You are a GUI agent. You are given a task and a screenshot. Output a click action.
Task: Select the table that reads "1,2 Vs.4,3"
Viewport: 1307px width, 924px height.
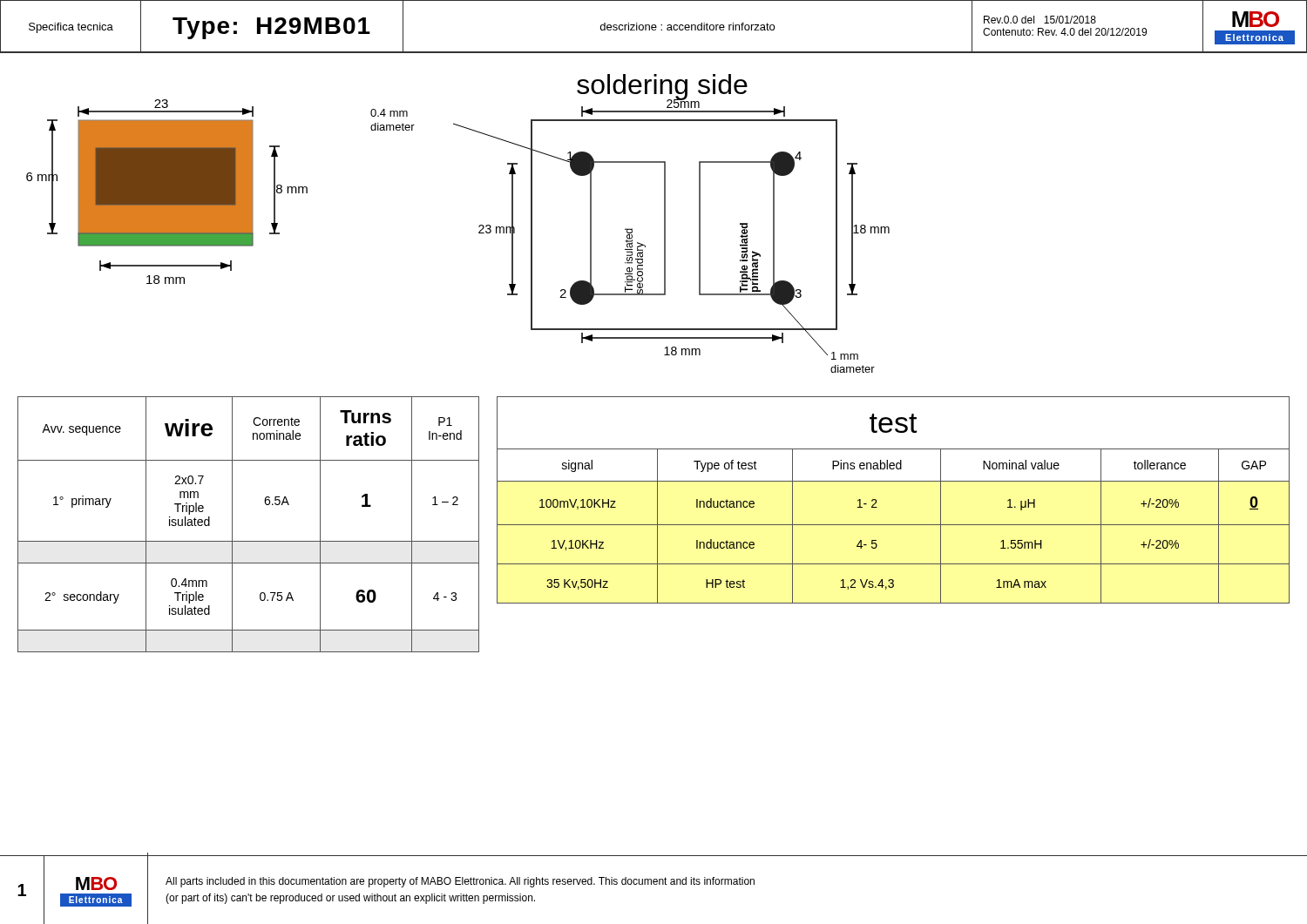893,500
